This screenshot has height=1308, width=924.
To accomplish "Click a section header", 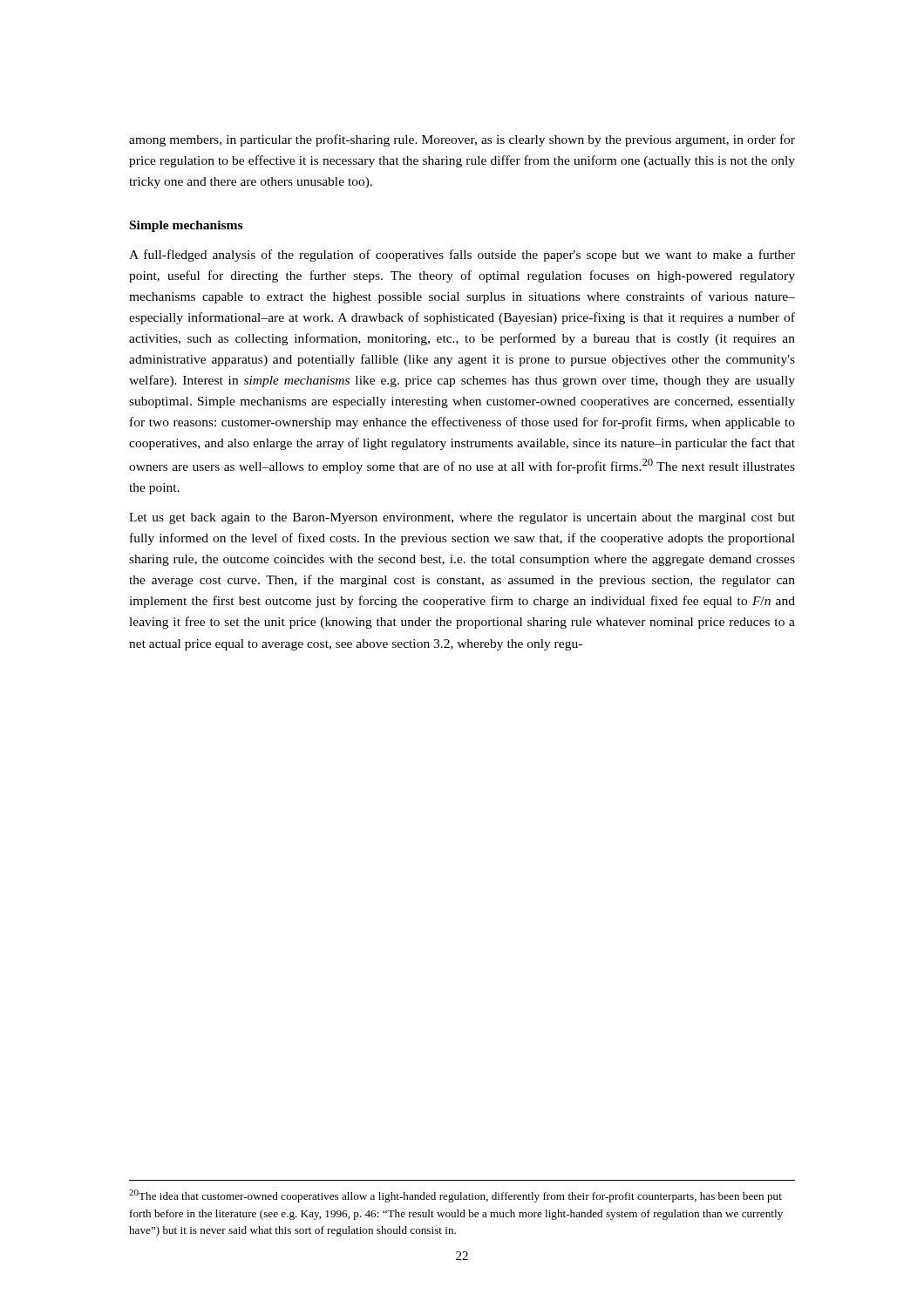I will pos(186,225).
